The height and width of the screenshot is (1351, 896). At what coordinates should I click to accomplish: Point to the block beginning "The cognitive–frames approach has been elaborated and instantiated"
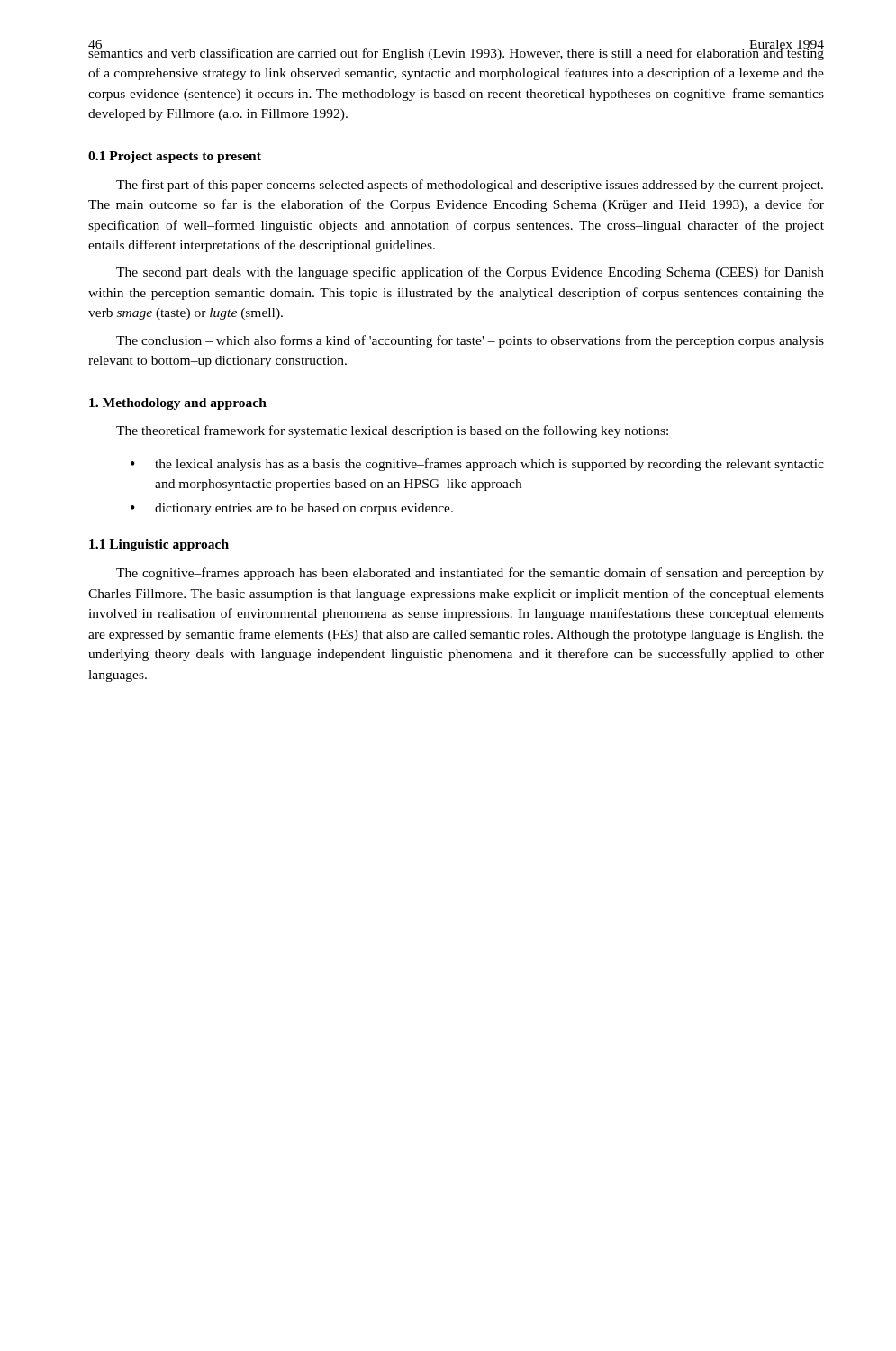tap(456, 623)
